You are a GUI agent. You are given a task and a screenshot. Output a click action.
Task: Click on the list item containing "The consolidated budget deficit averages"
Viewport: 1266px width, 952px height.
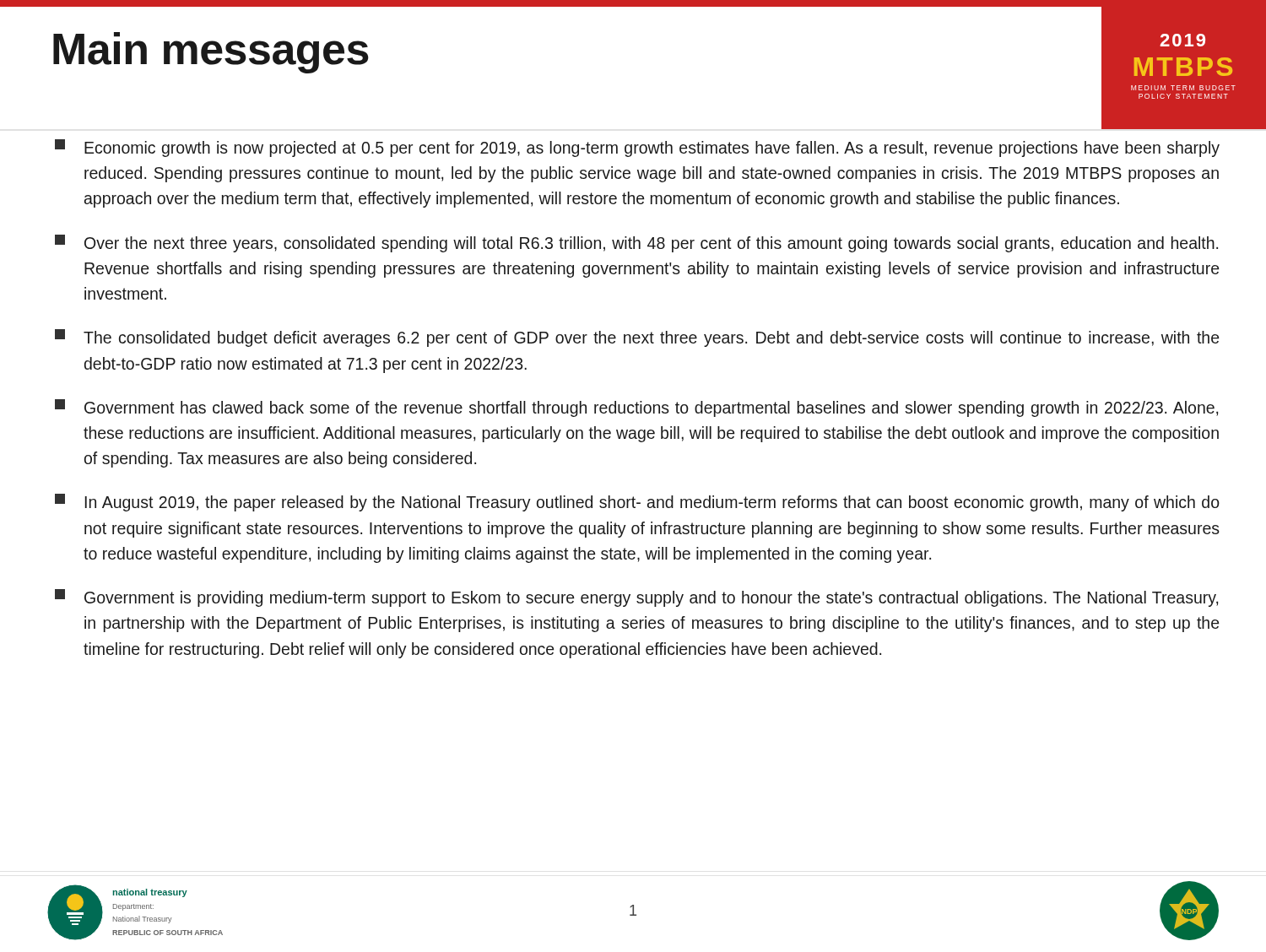(637, 351)
